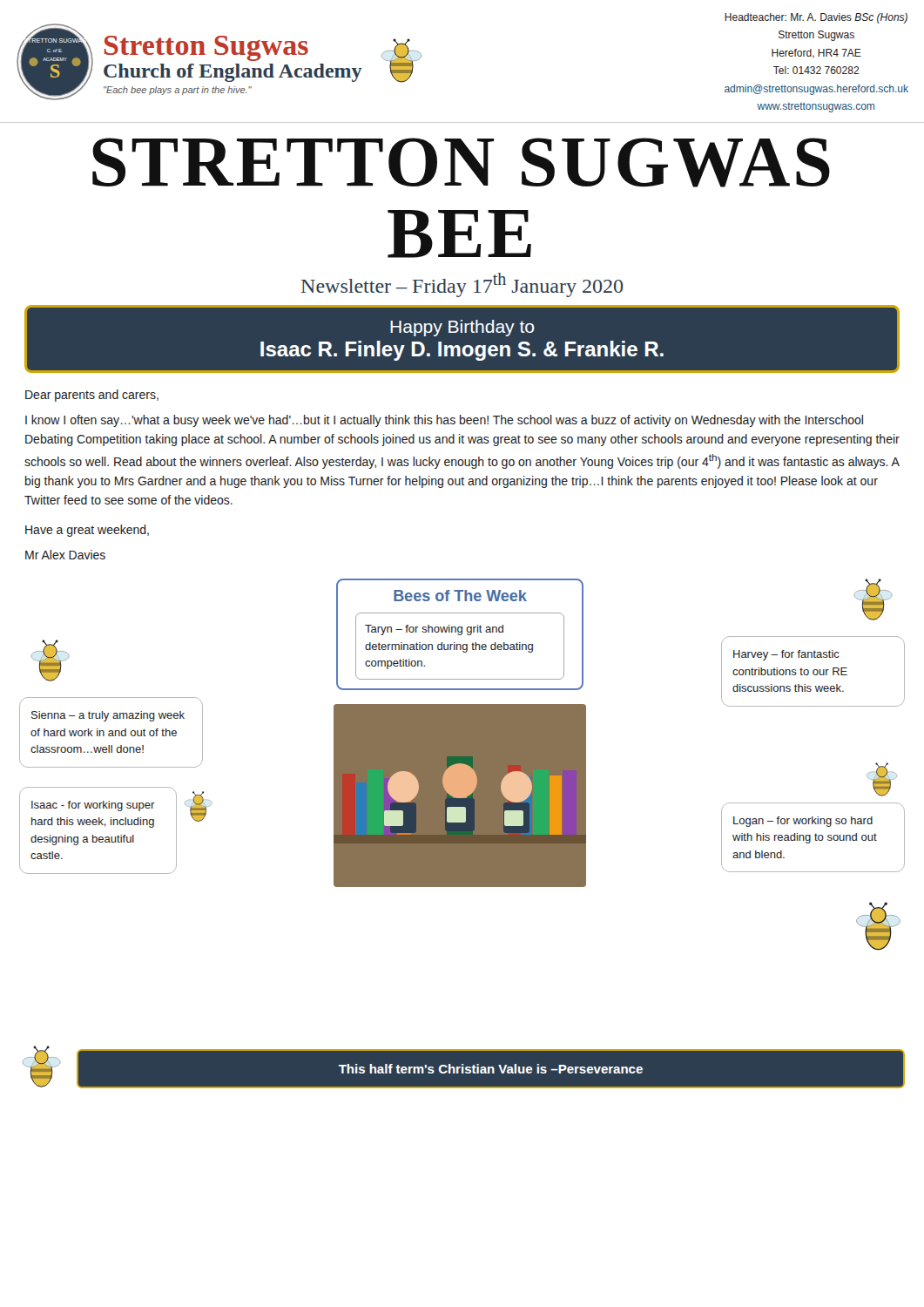This screenshot has width=924, height=1307.
Task: Locate the text block that reads "Isaac - for working"
Action: [x=92, y=830]
